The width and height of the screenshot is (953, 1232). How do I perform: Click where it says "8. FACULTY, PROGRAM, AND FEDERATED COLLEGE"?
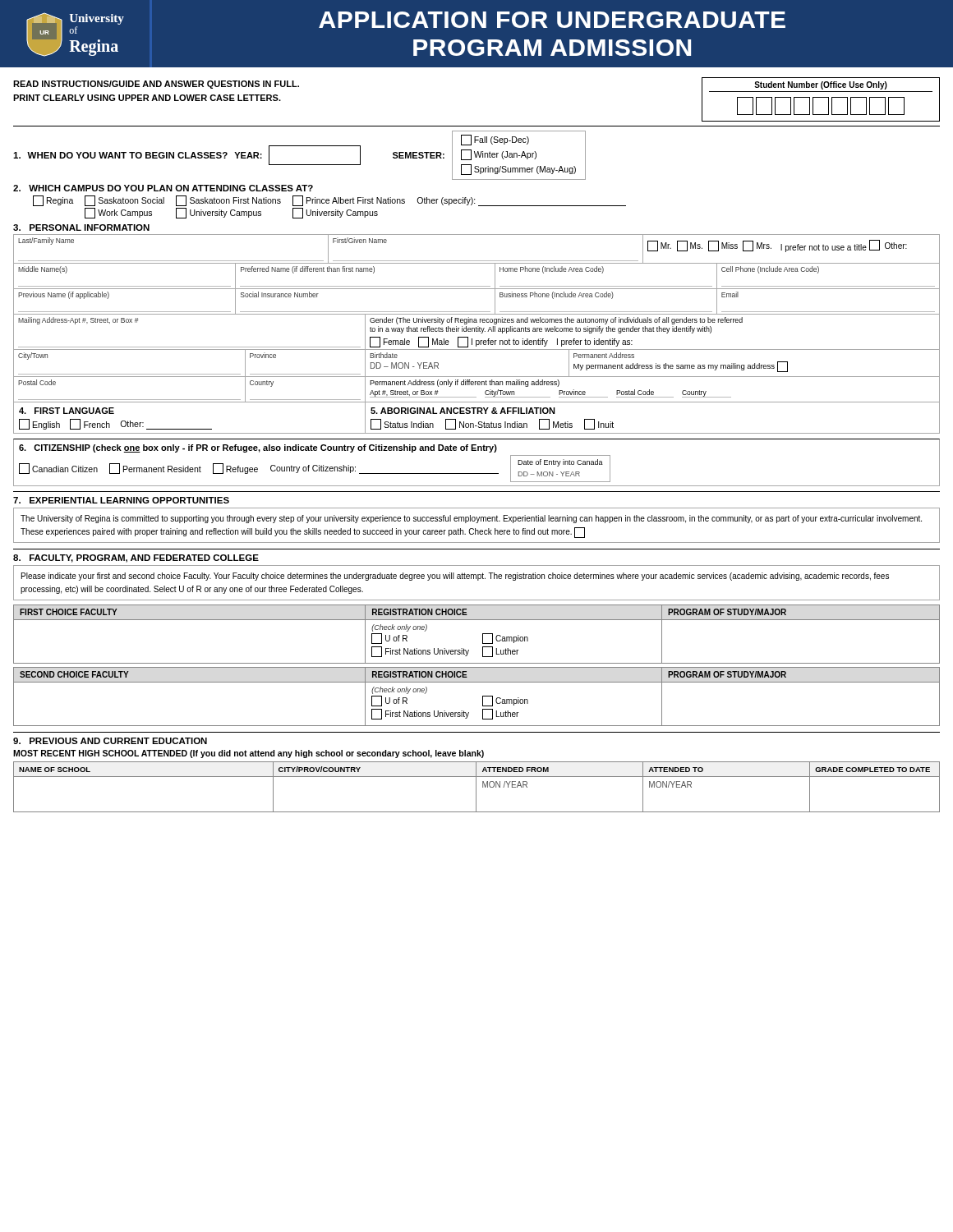476,558
